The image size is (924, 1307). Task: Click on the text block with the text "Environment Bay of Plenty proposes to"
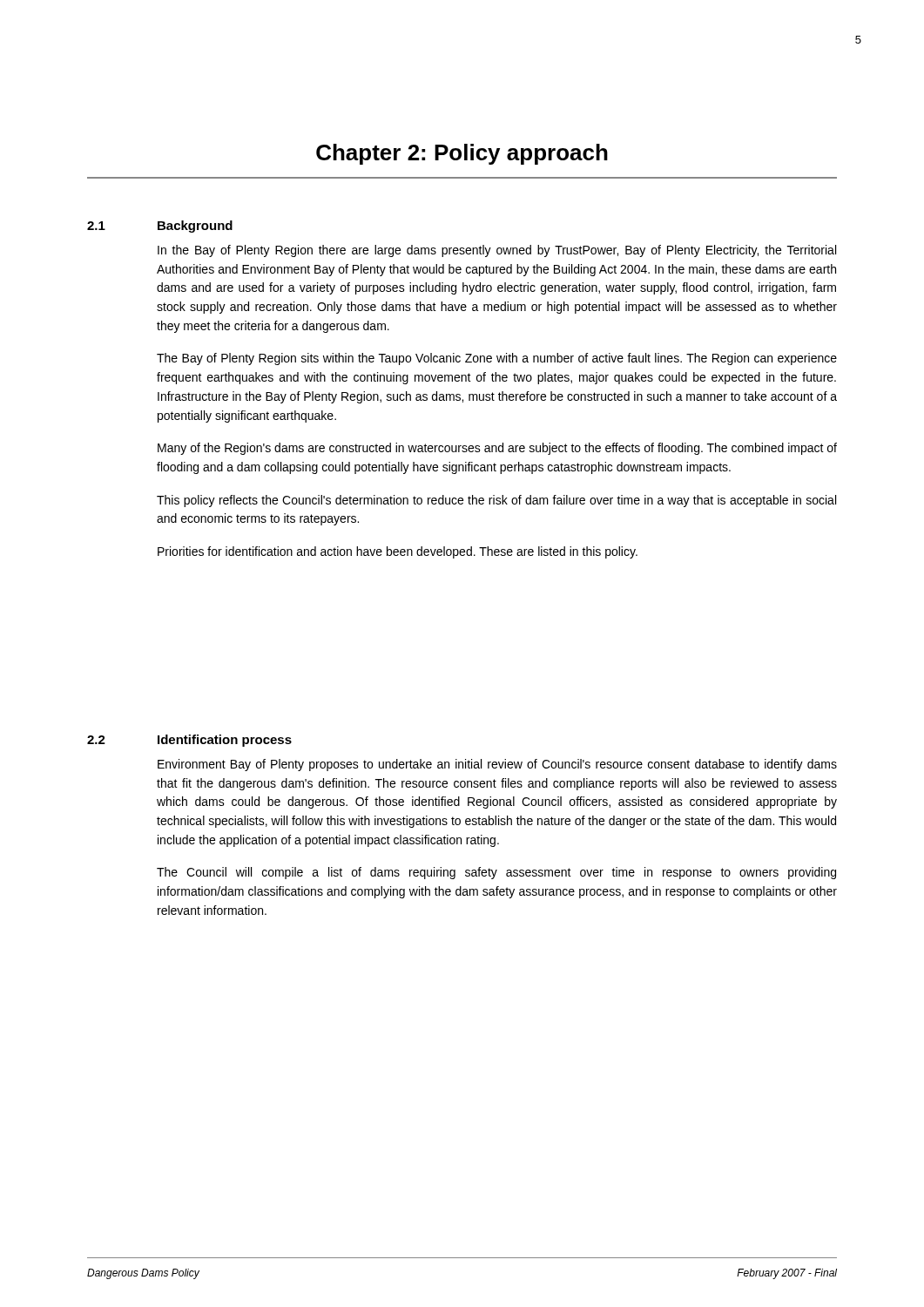click(497, 802)
